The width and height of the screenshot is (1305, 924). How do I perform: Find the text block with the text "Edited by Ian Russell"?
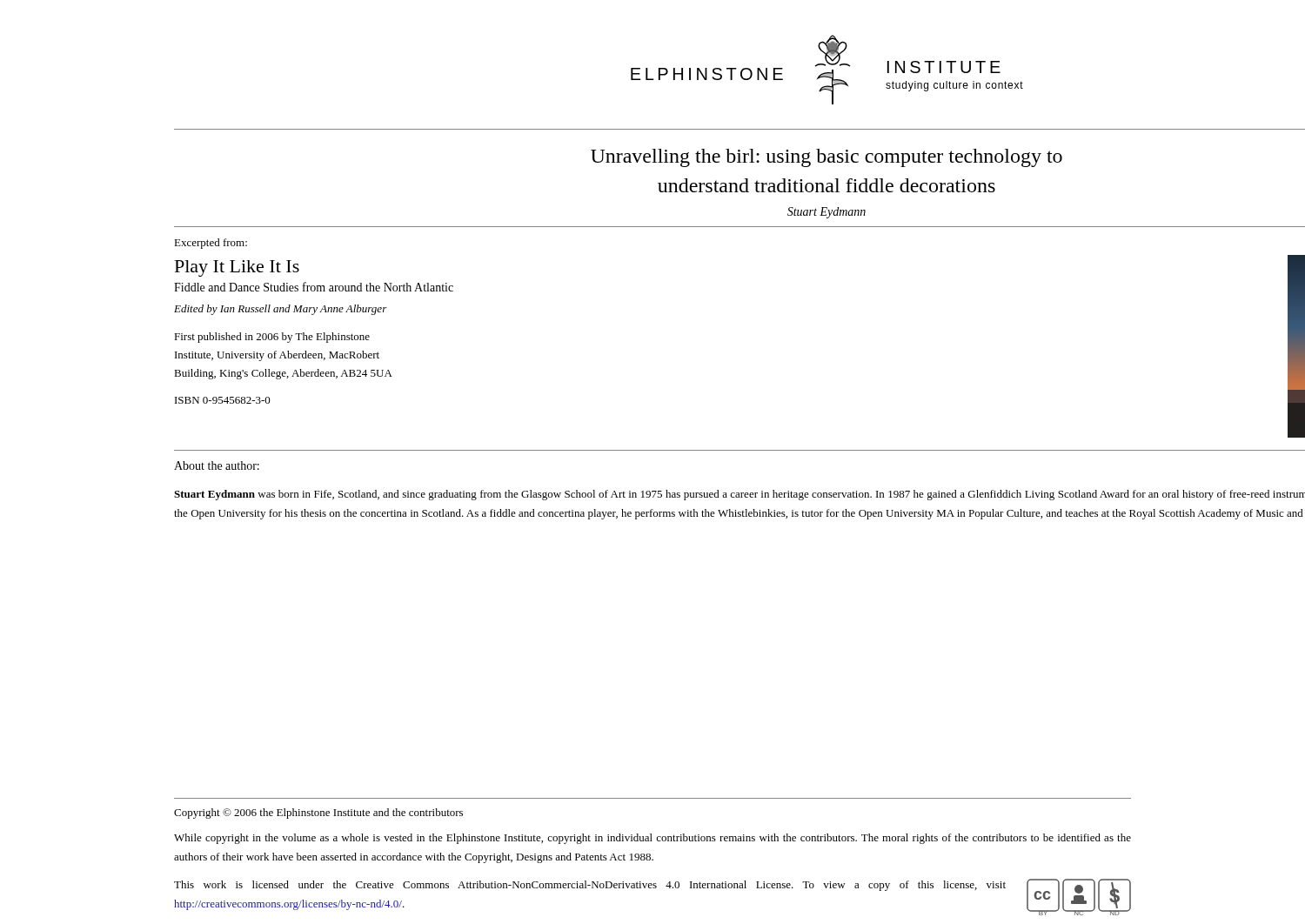[281, 310]
